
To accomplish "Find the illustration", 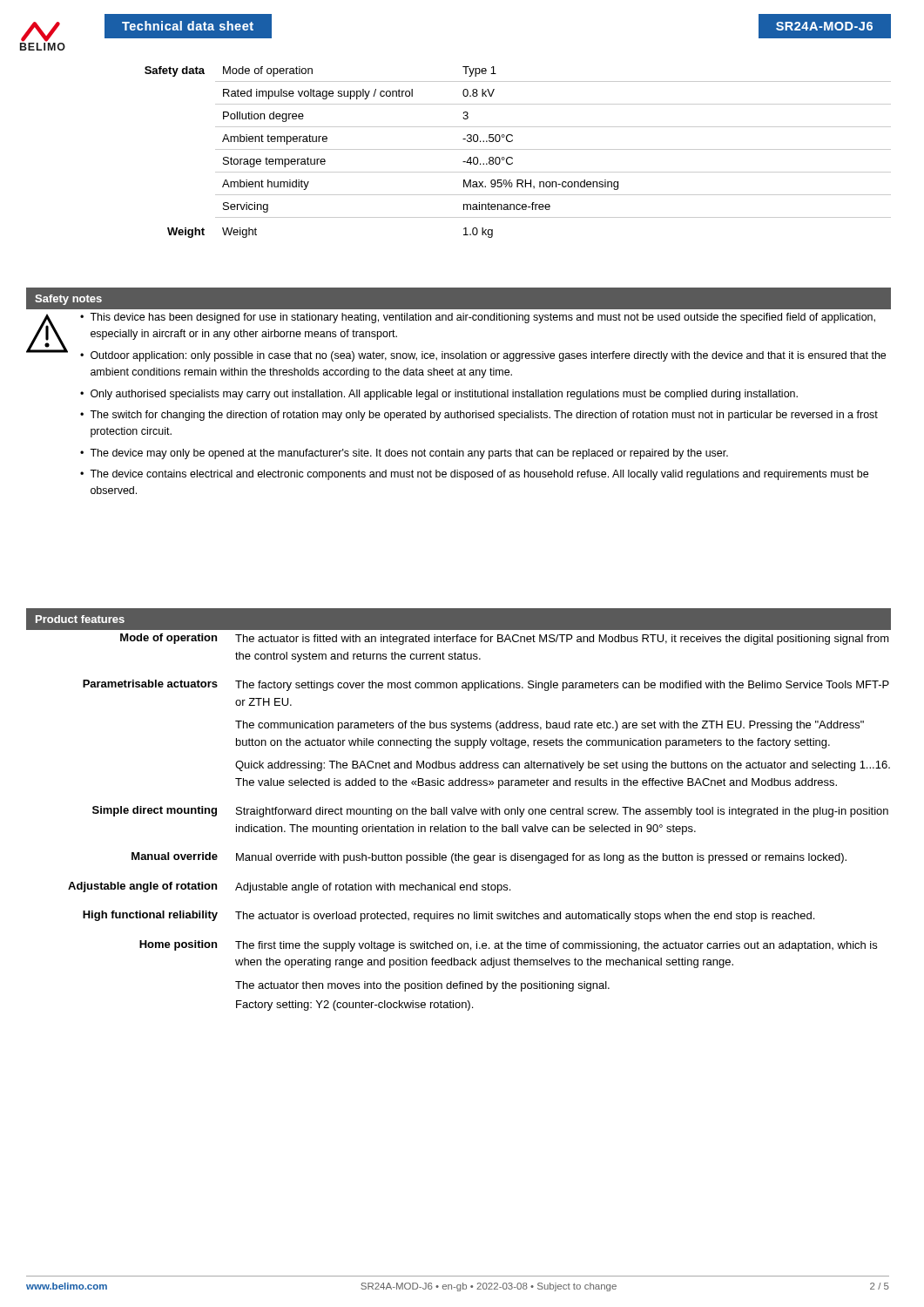I will pos(47,409).
